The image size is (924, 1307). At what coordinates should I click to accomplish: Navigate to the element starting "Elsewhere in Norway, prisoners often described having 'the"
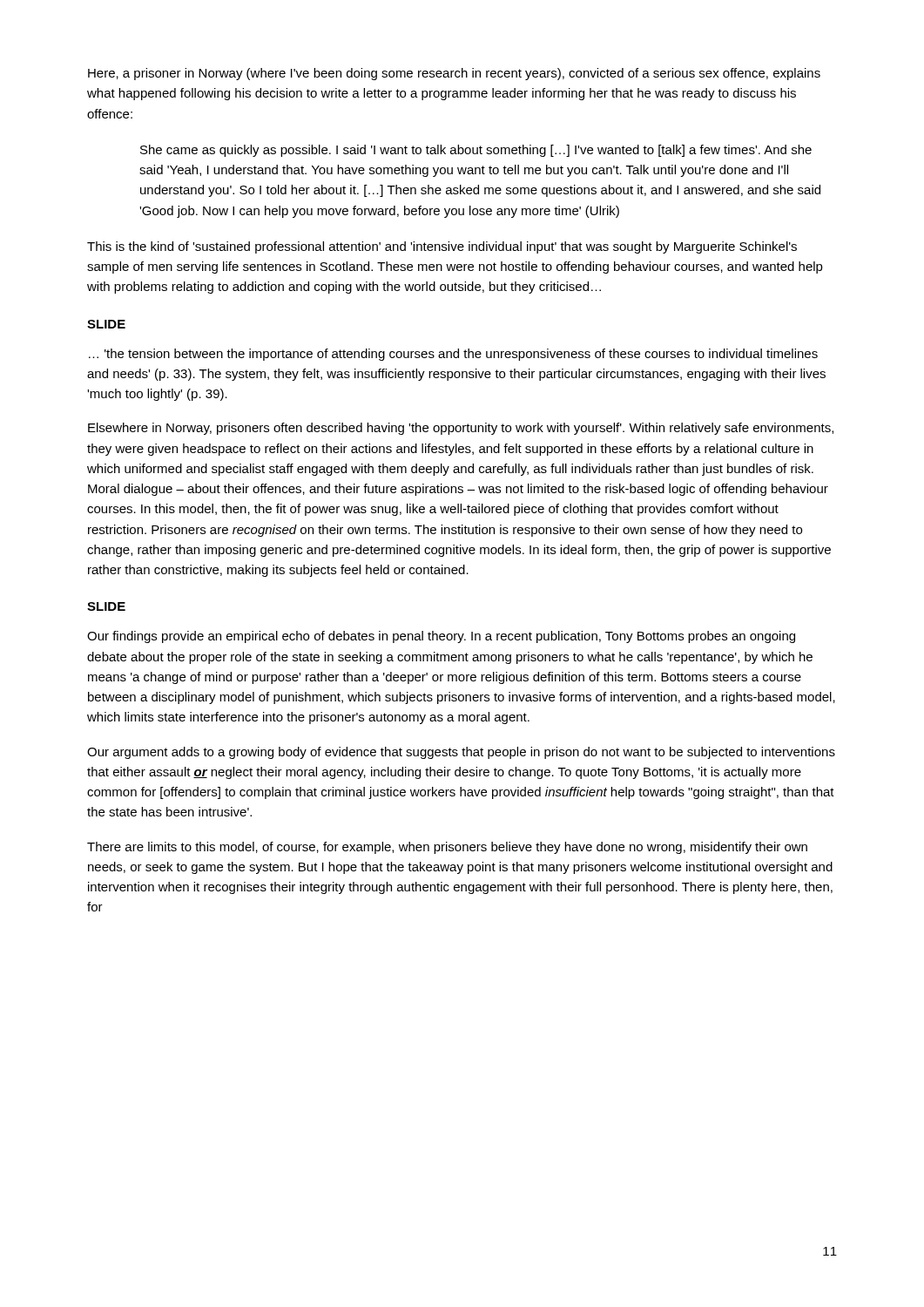click(x=461, y=498)
